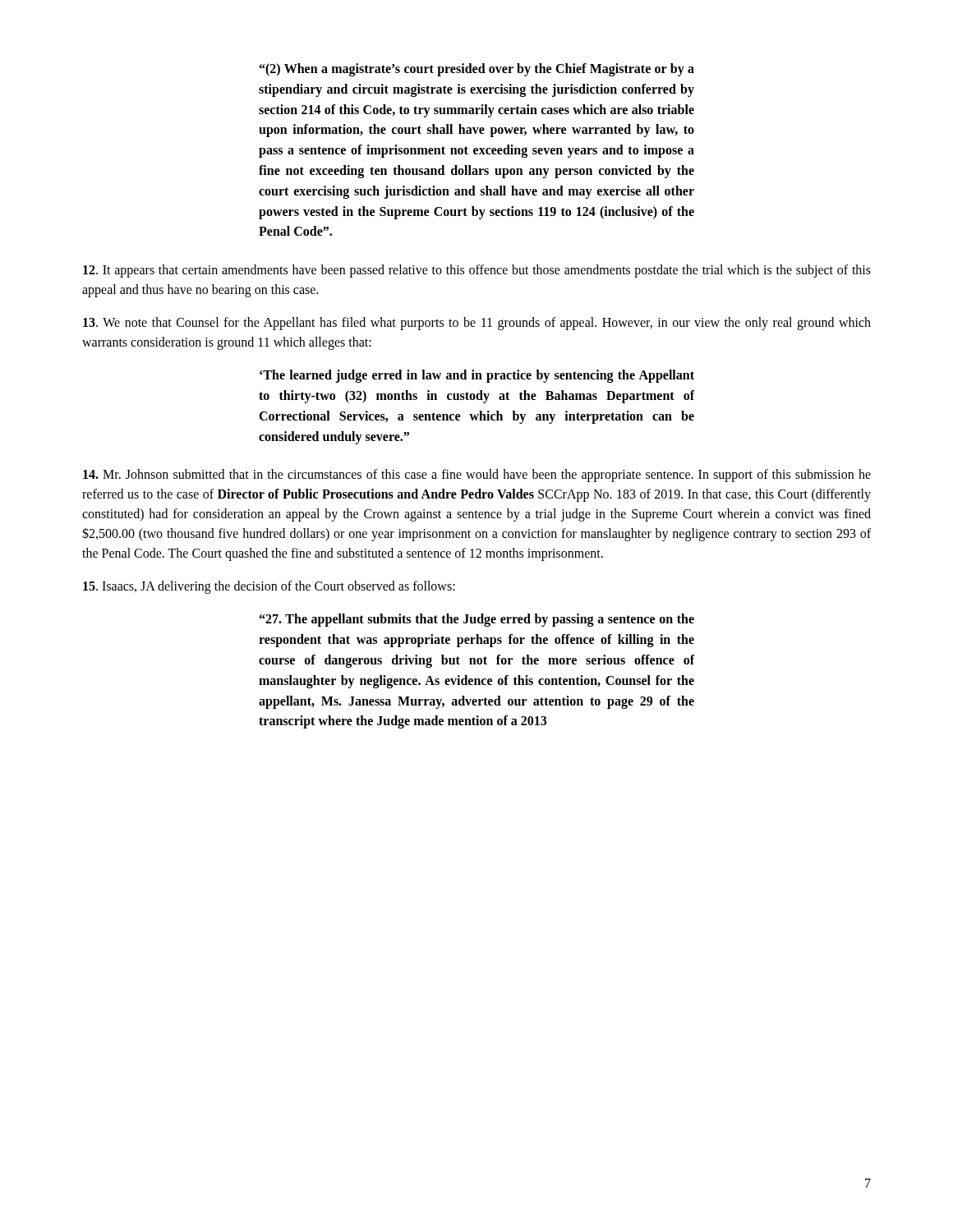This screenshot has height=1232, width=953.
Task: Locate the text block that reads "“(2) When a"
Action: (476, 150)
